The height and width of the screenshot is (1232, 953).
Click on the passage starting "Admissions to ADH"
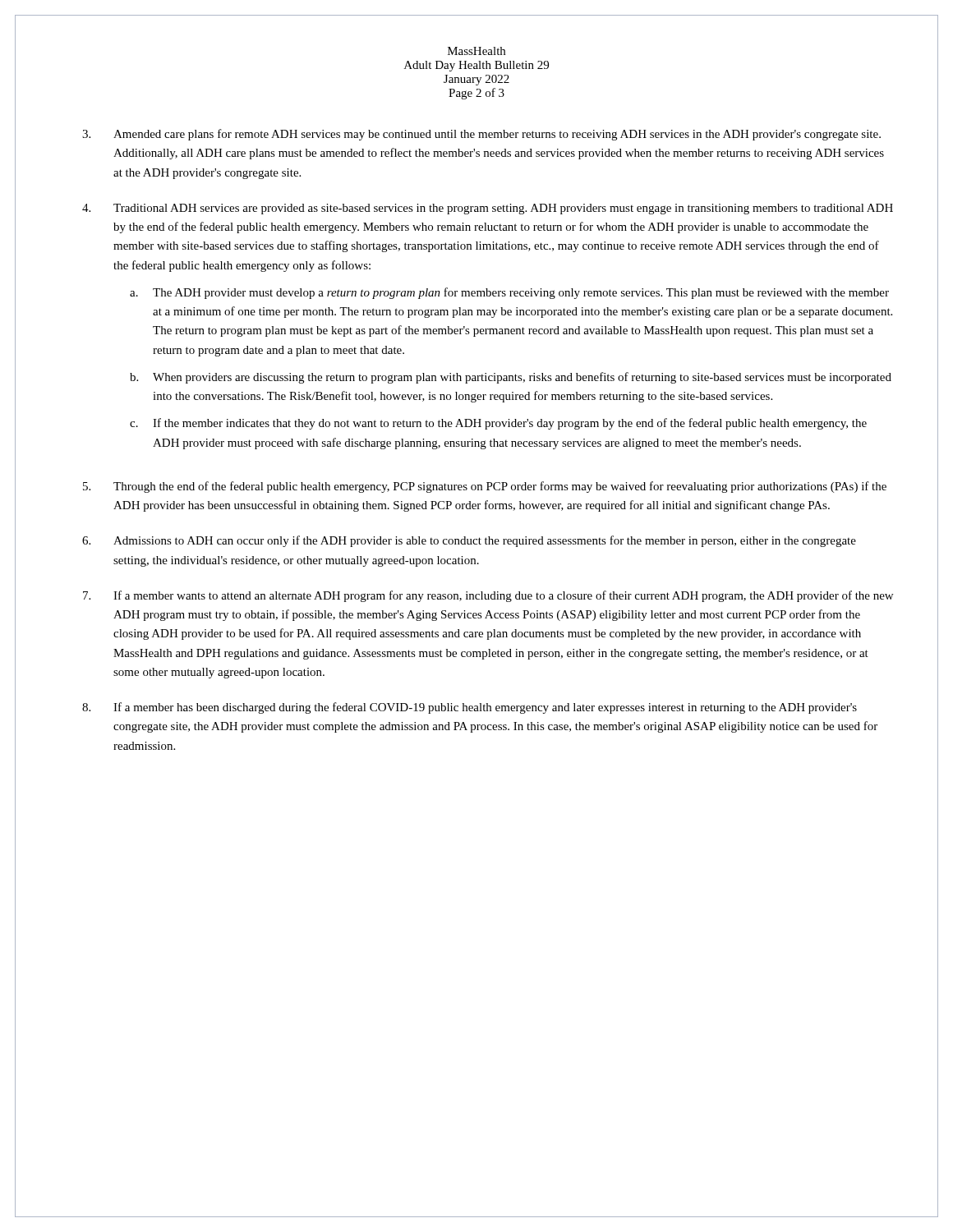(x=504, y=551)
